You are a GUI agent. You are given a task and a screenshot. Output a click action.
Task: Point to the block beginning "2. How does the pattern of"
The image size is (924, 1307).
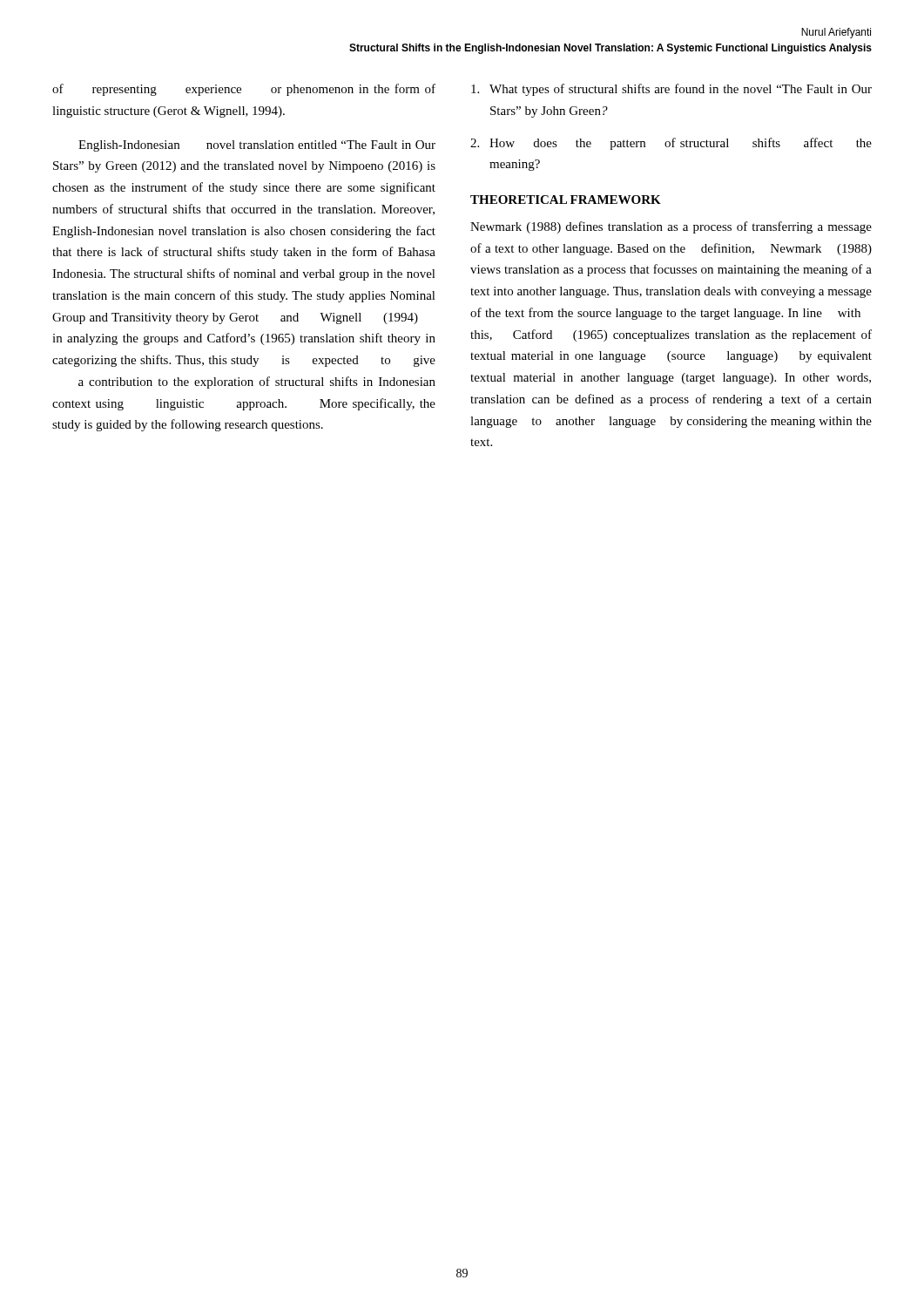point(671,154)
